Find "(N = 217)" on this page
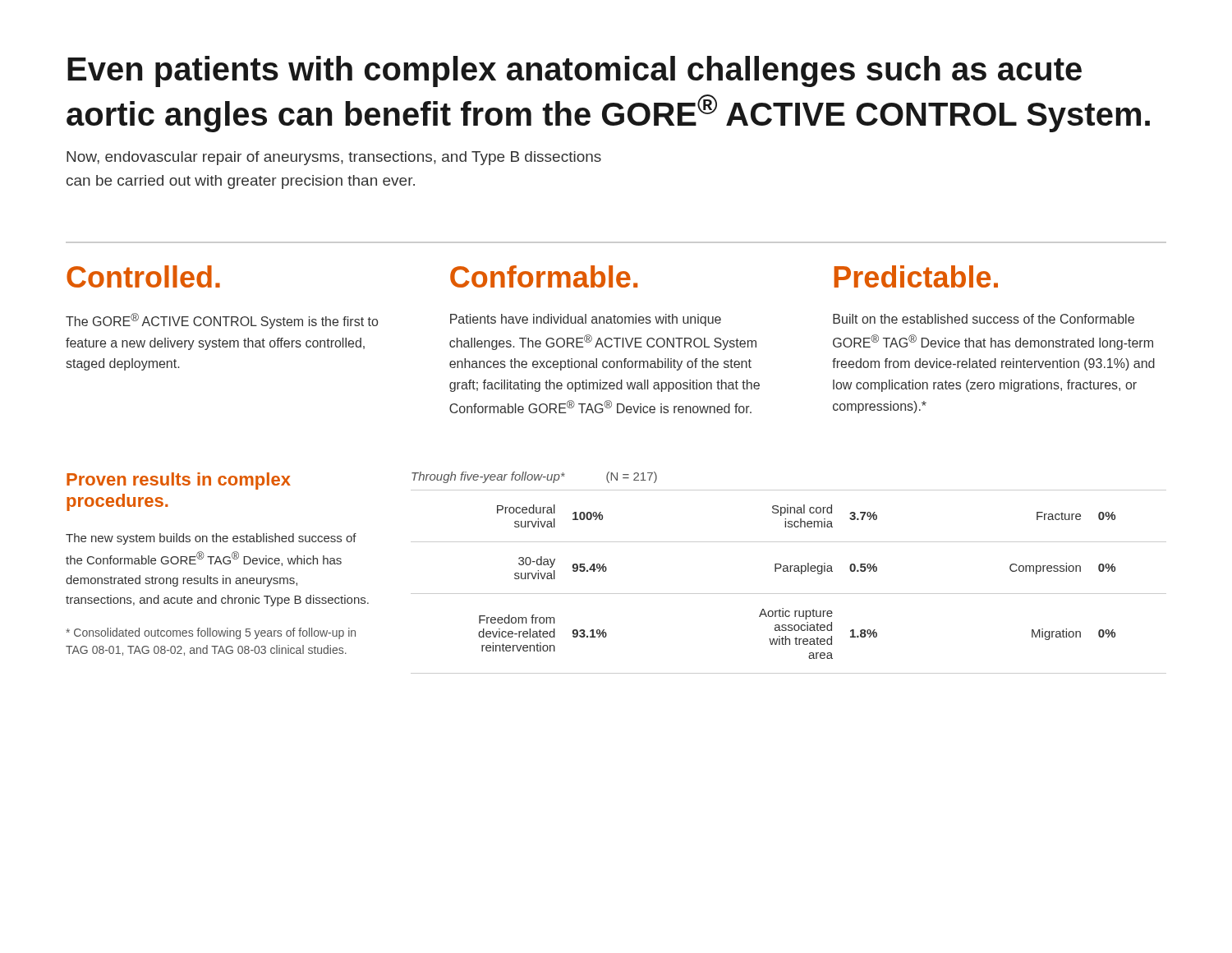 coord(632,476)
